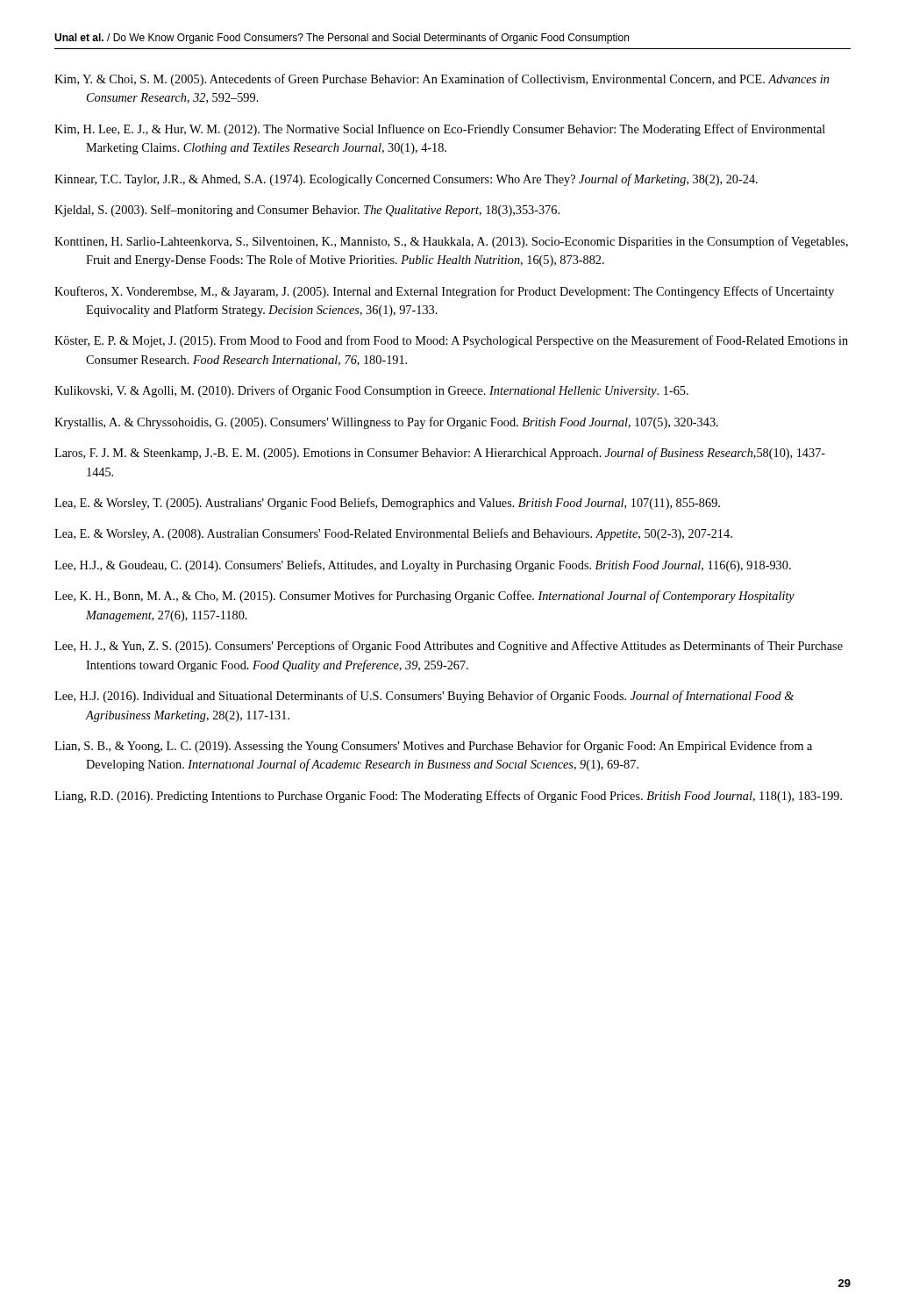Point to the block beginning "Lee, H.J., & Goudeau,"
Viewport: 905px width, 1316px height.
pos(423,565)
